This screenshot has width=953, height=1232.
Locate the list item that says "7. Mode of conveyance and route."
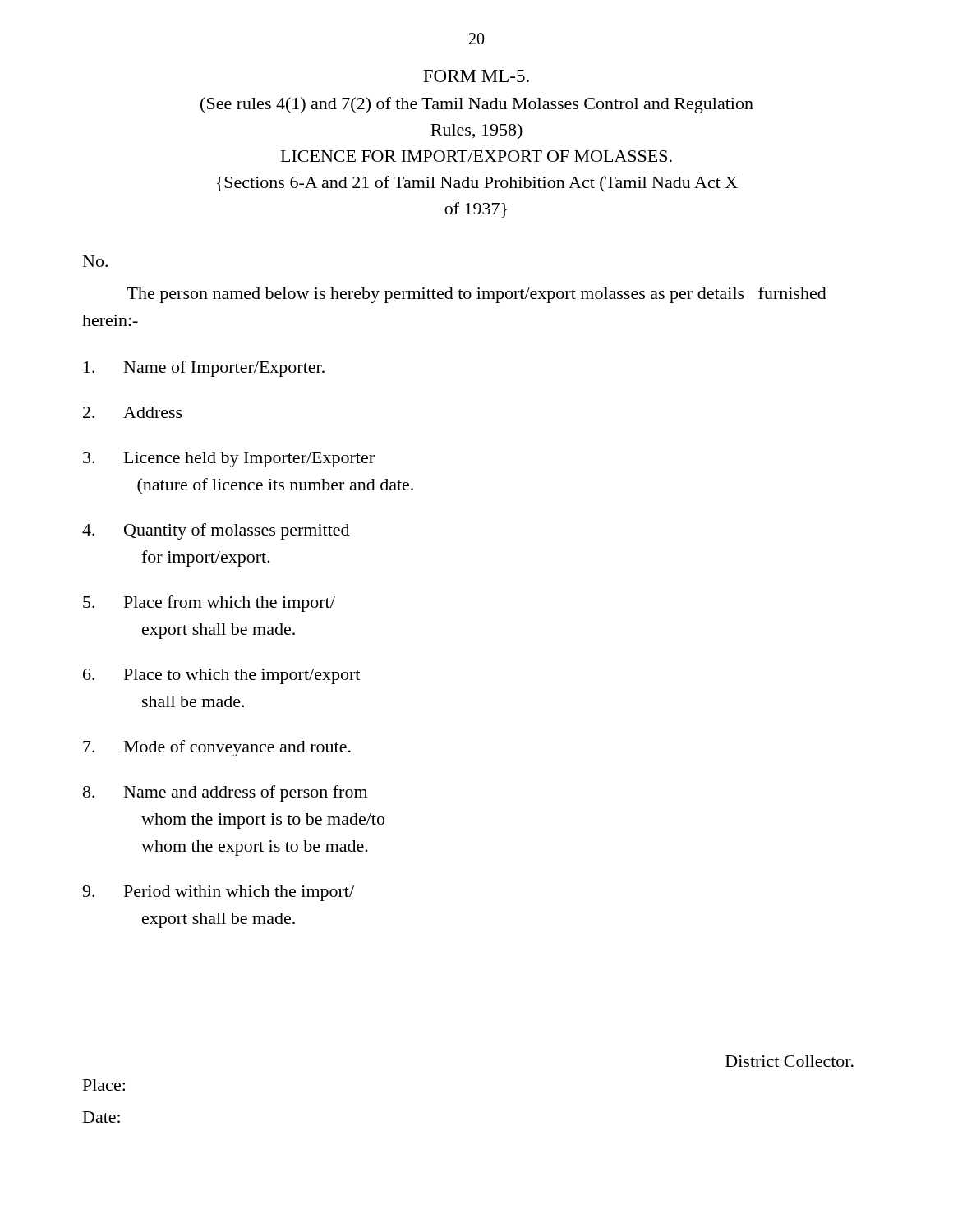(217, 748)
